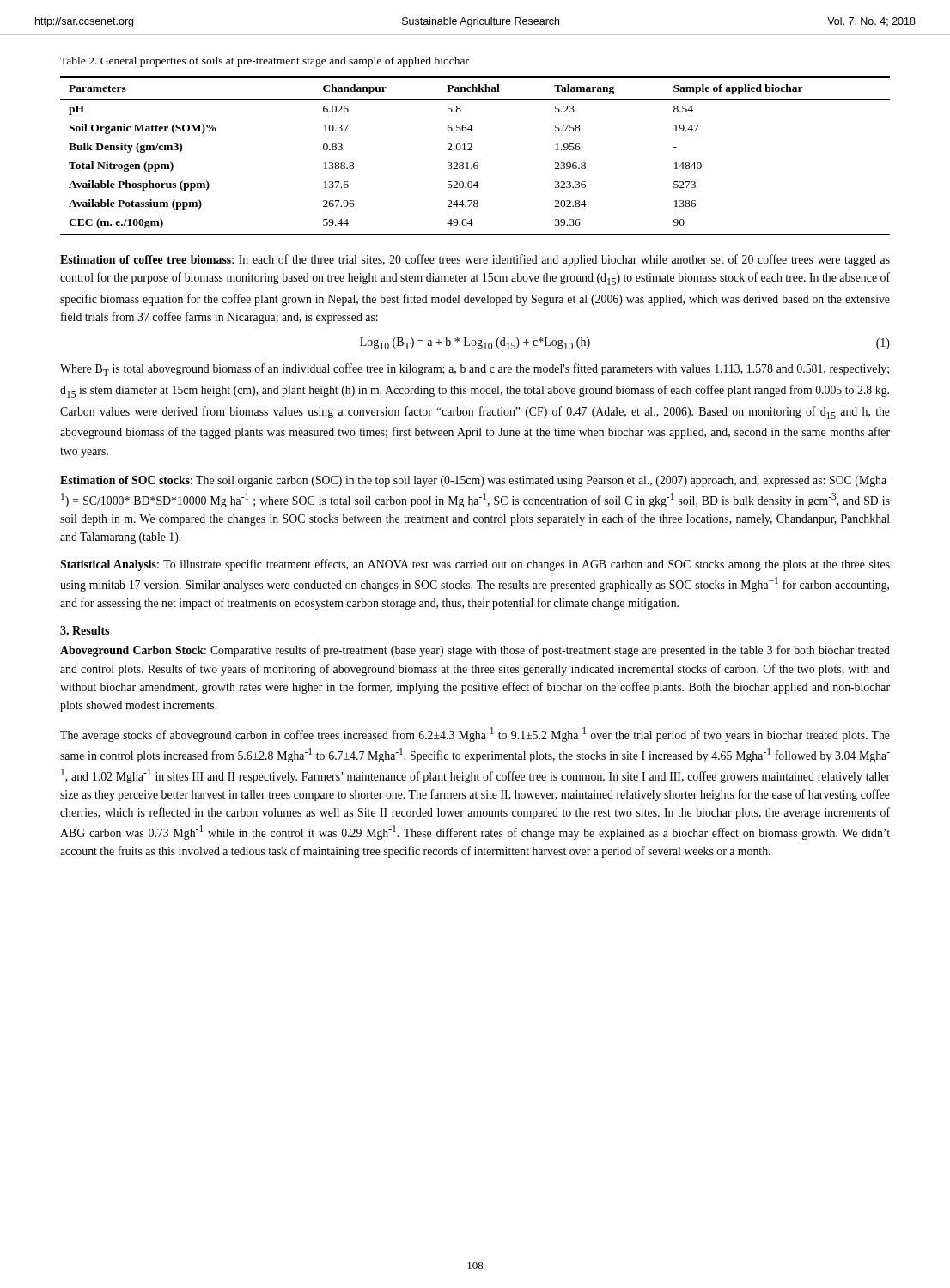Select the text block with the text "Aboveground Carbon Stock: Comparative results of pre-treatment (base"
Image resolution: width=950 pixels, height=1288 pixels.
point(475,678)
